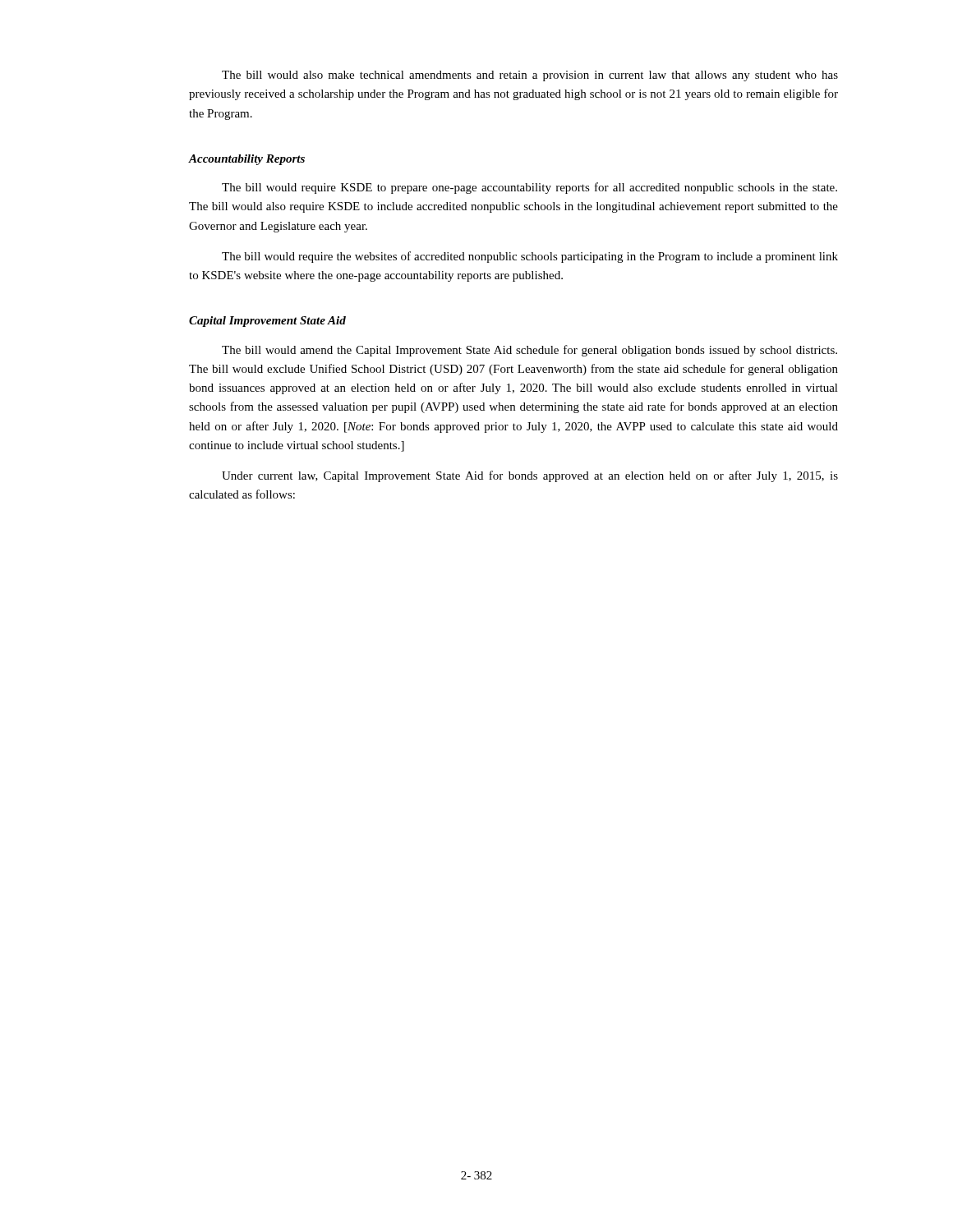The height and width of the screenshot is (1232, 953).
Task: Locate the block of text that opens with "The bill would require the websites of"
Action: click(513, 266)
